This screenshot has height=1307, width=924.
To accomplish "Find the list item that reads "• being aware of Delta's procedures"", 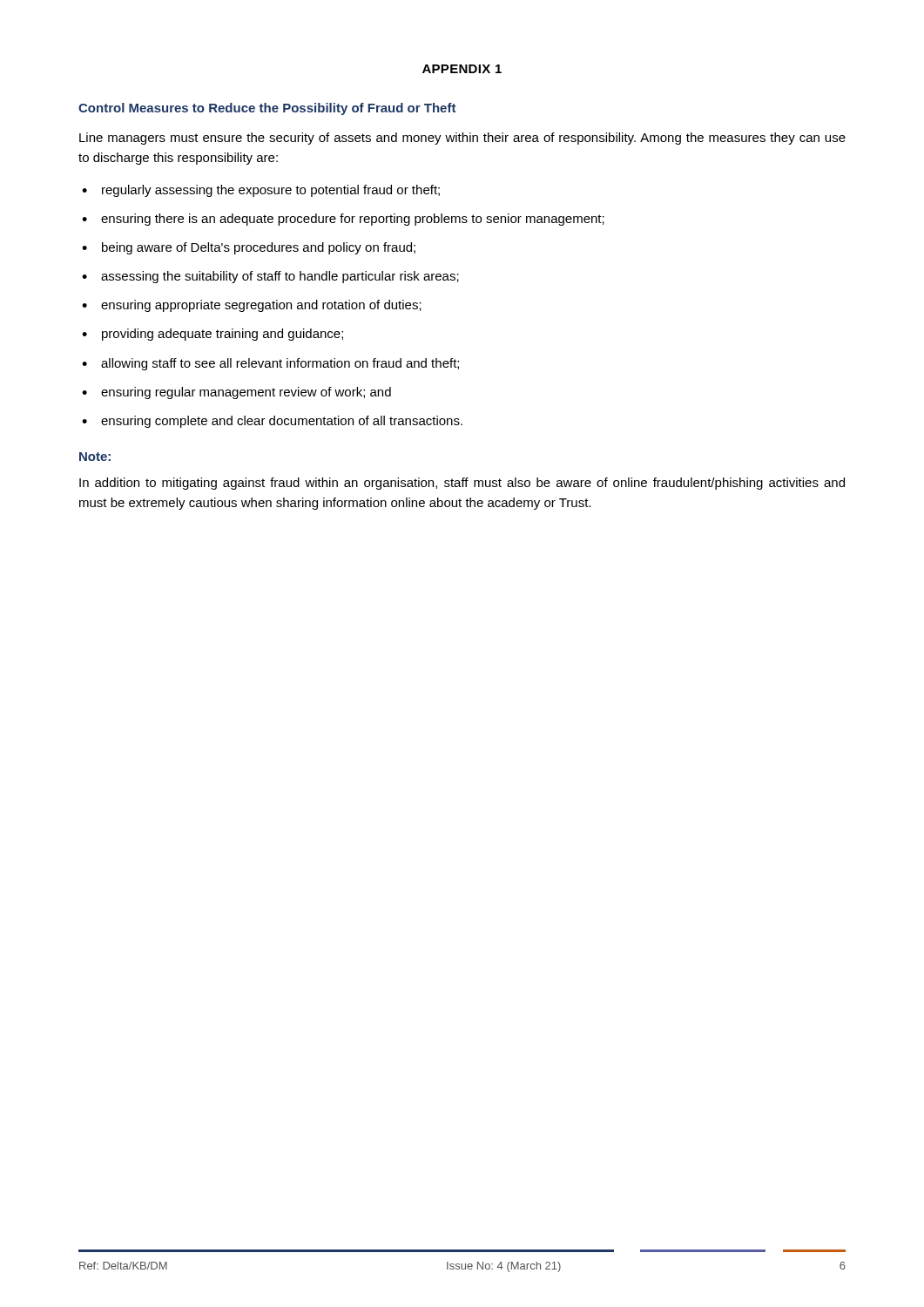I will click(249, 248).
